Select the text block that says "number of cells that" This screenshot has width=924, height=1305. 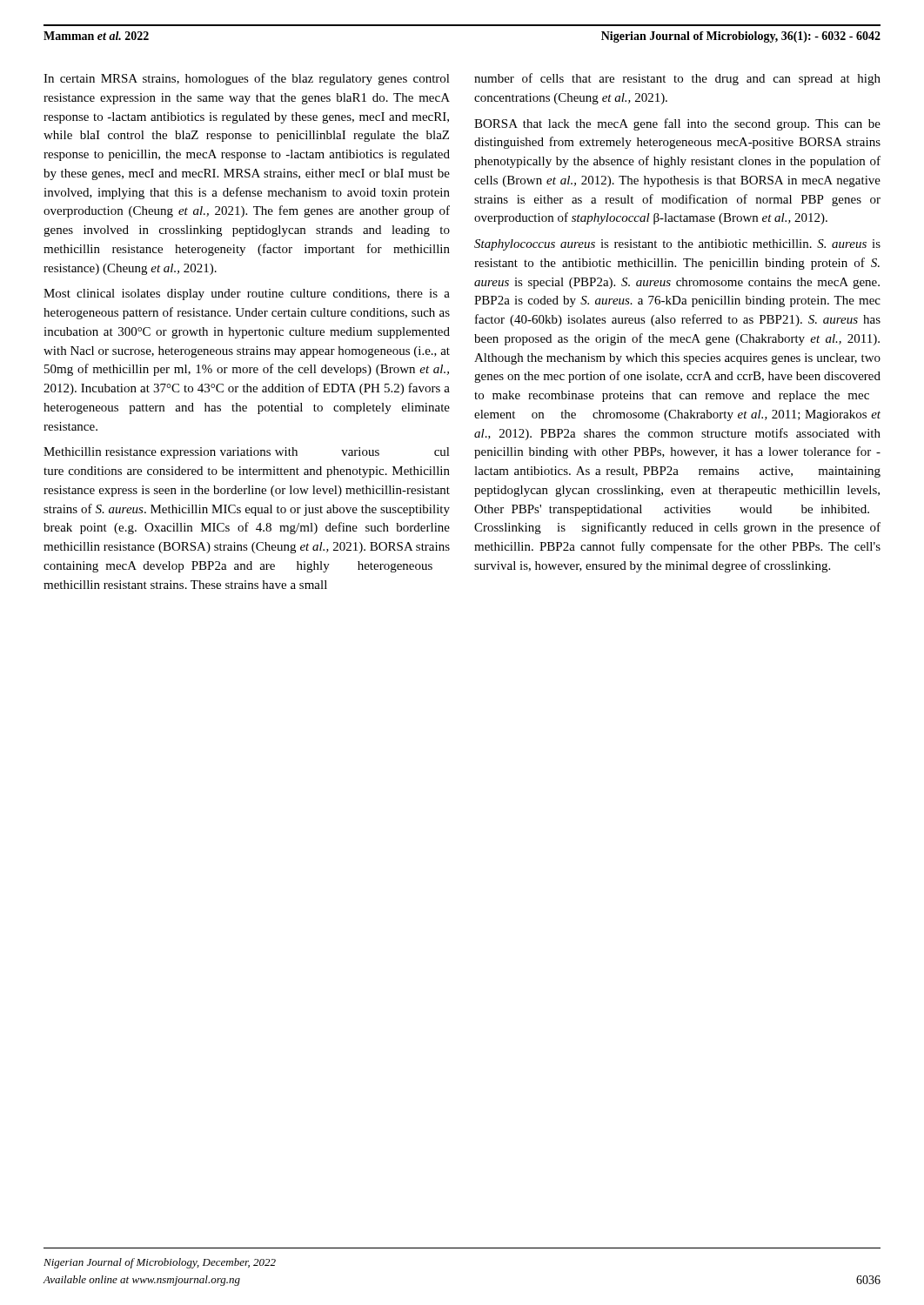677,323
